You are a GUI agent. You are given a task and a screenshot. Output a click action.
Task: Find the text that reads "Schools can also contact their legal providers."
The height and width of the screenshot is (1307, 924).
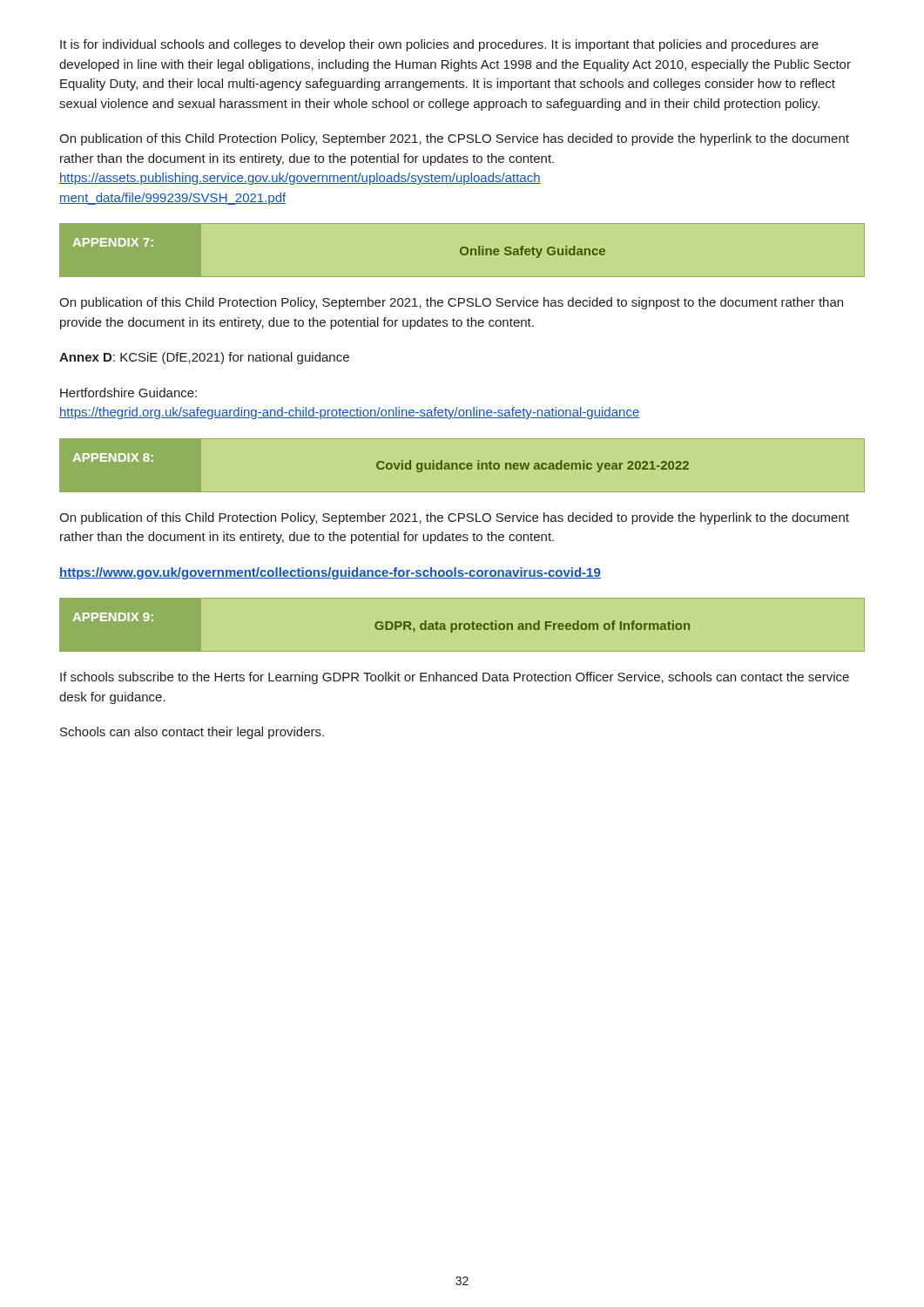coord(192,733)
